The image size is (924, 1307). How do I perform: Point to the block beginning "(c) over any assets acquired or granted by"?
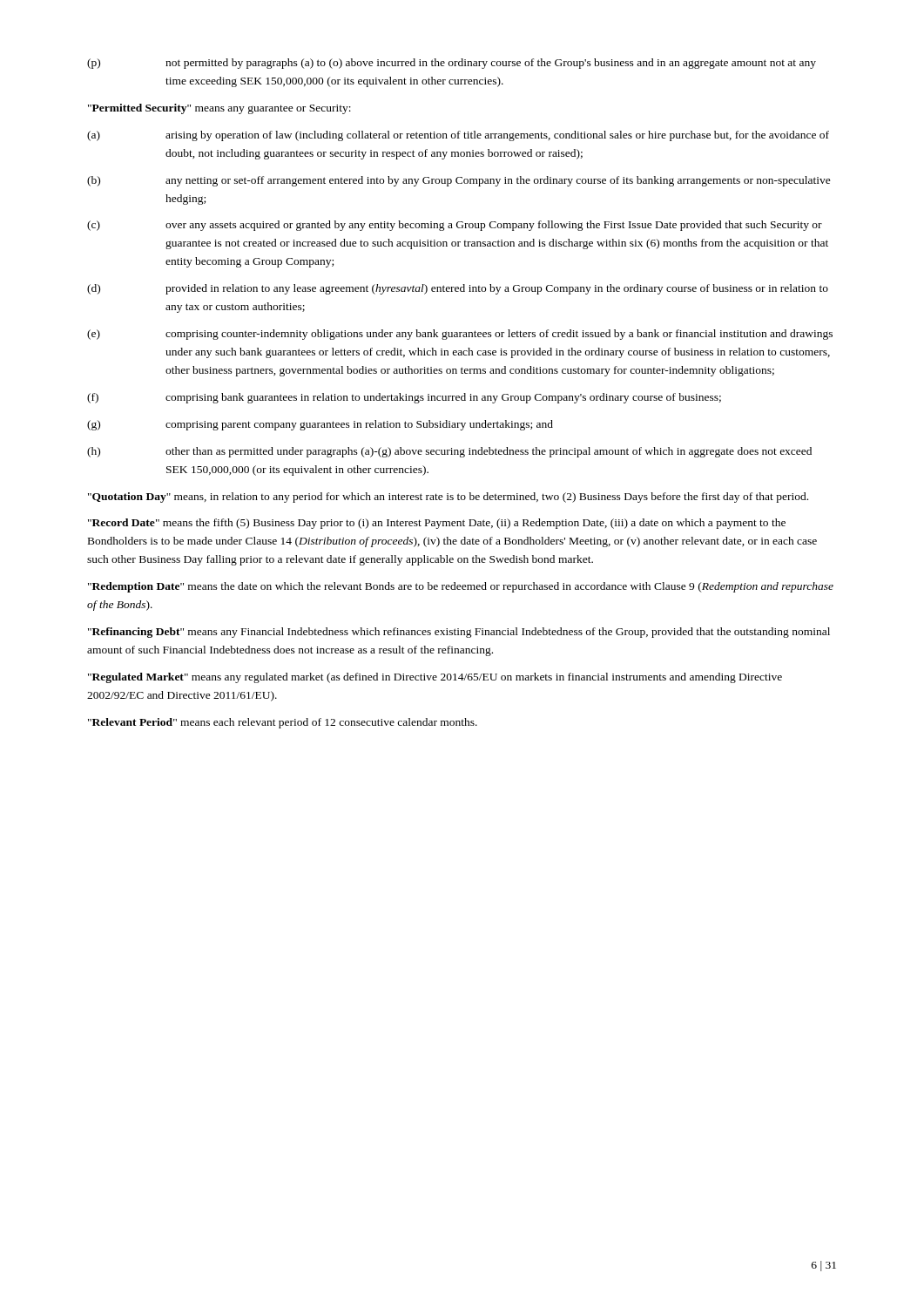(462, 244)
